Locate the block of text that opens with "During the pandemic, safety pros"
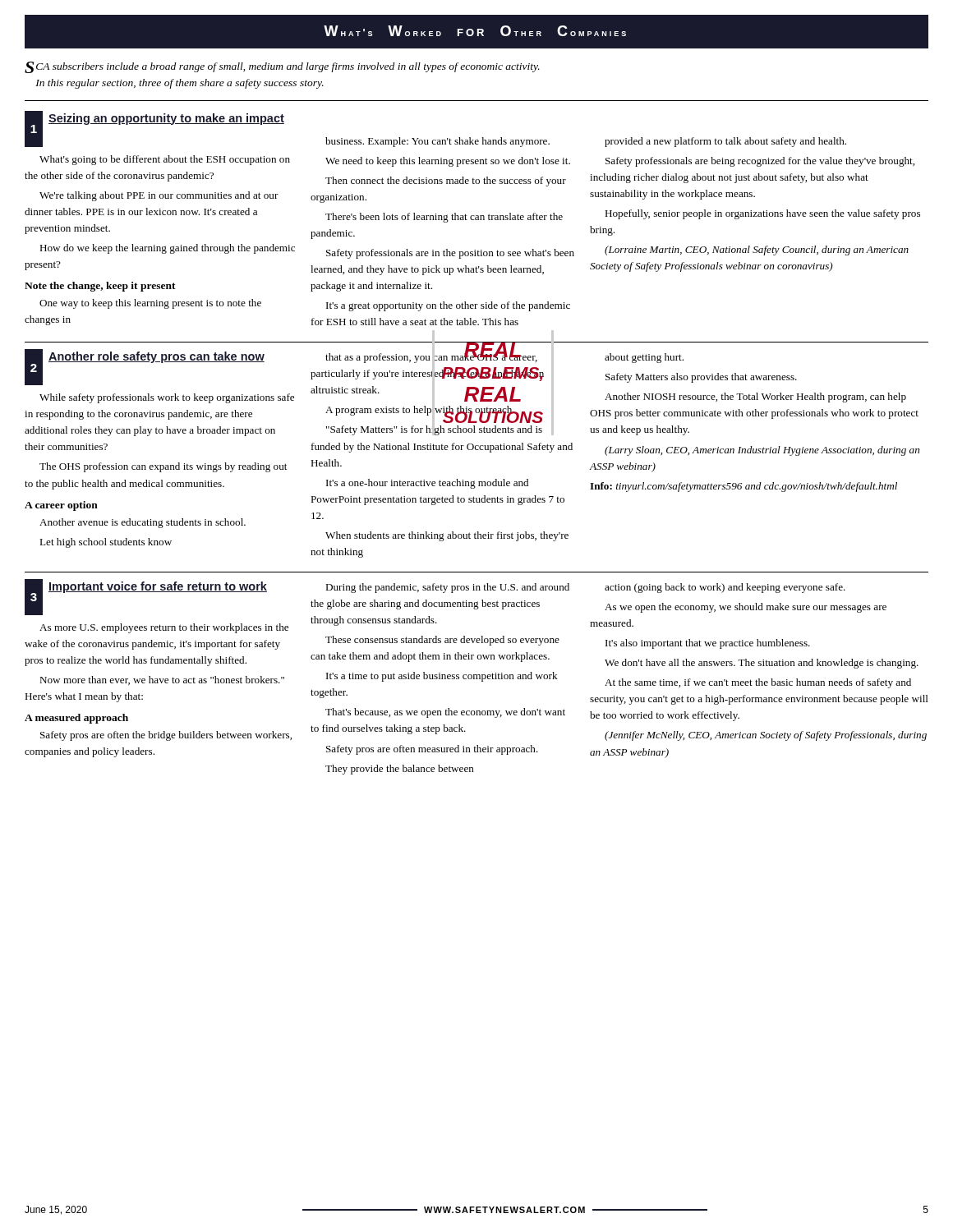Image resolution: width=953 pixels, height=1232 pixels. point(443,678)
